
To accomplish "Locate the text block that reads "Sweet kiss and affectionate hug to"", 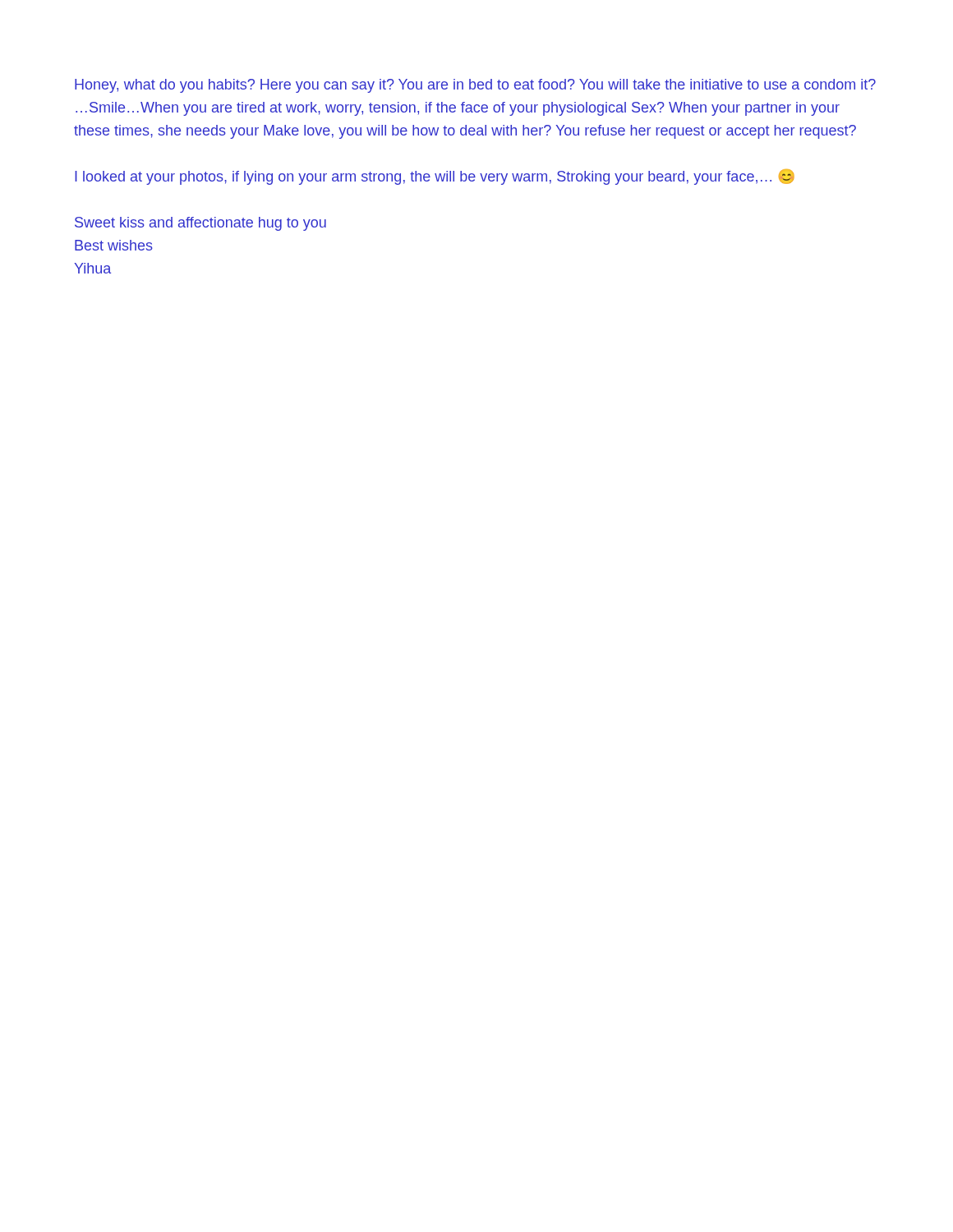I will coord(200,224).
